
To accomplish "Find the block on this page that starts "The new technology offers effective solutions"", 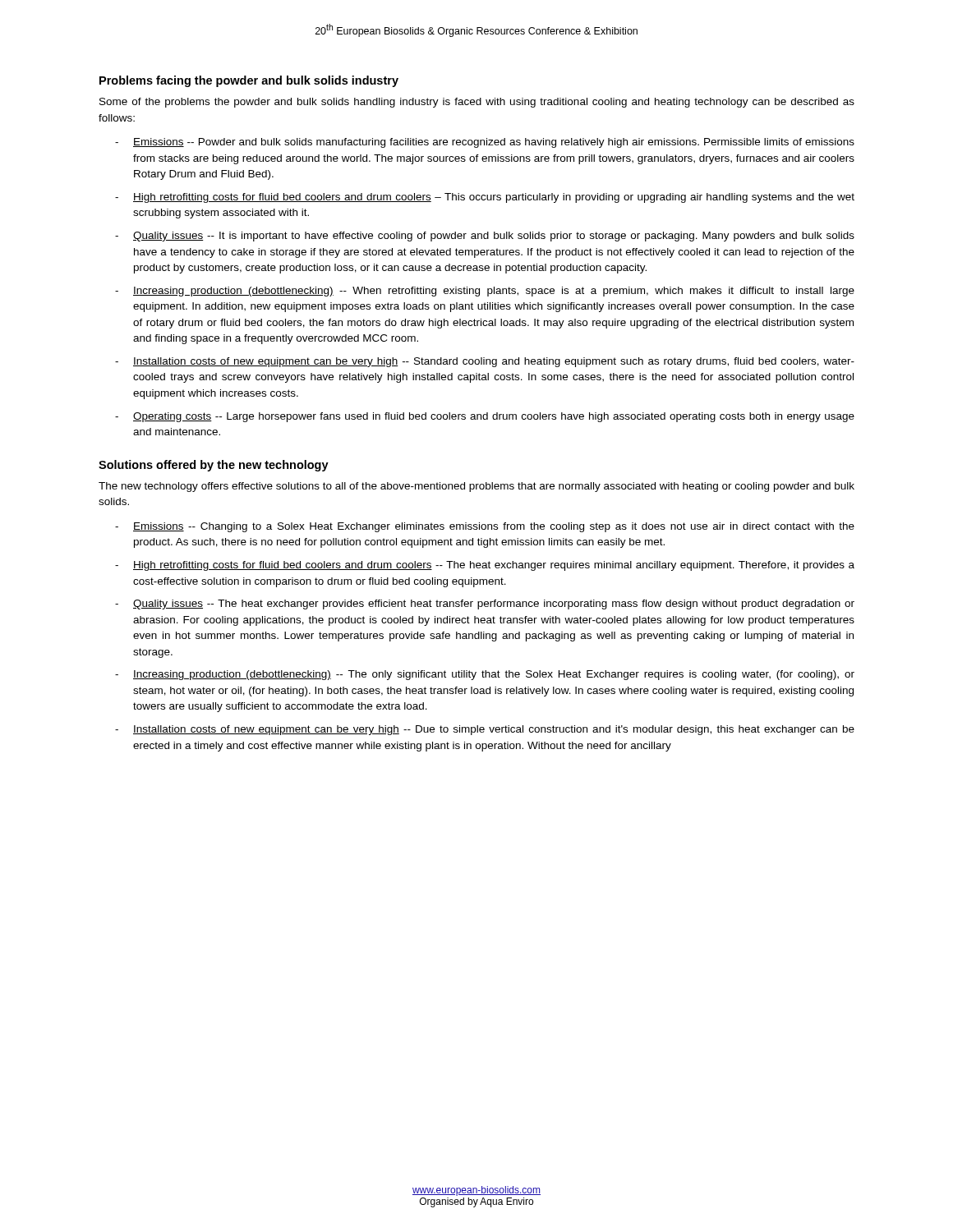I will point(476,494).
